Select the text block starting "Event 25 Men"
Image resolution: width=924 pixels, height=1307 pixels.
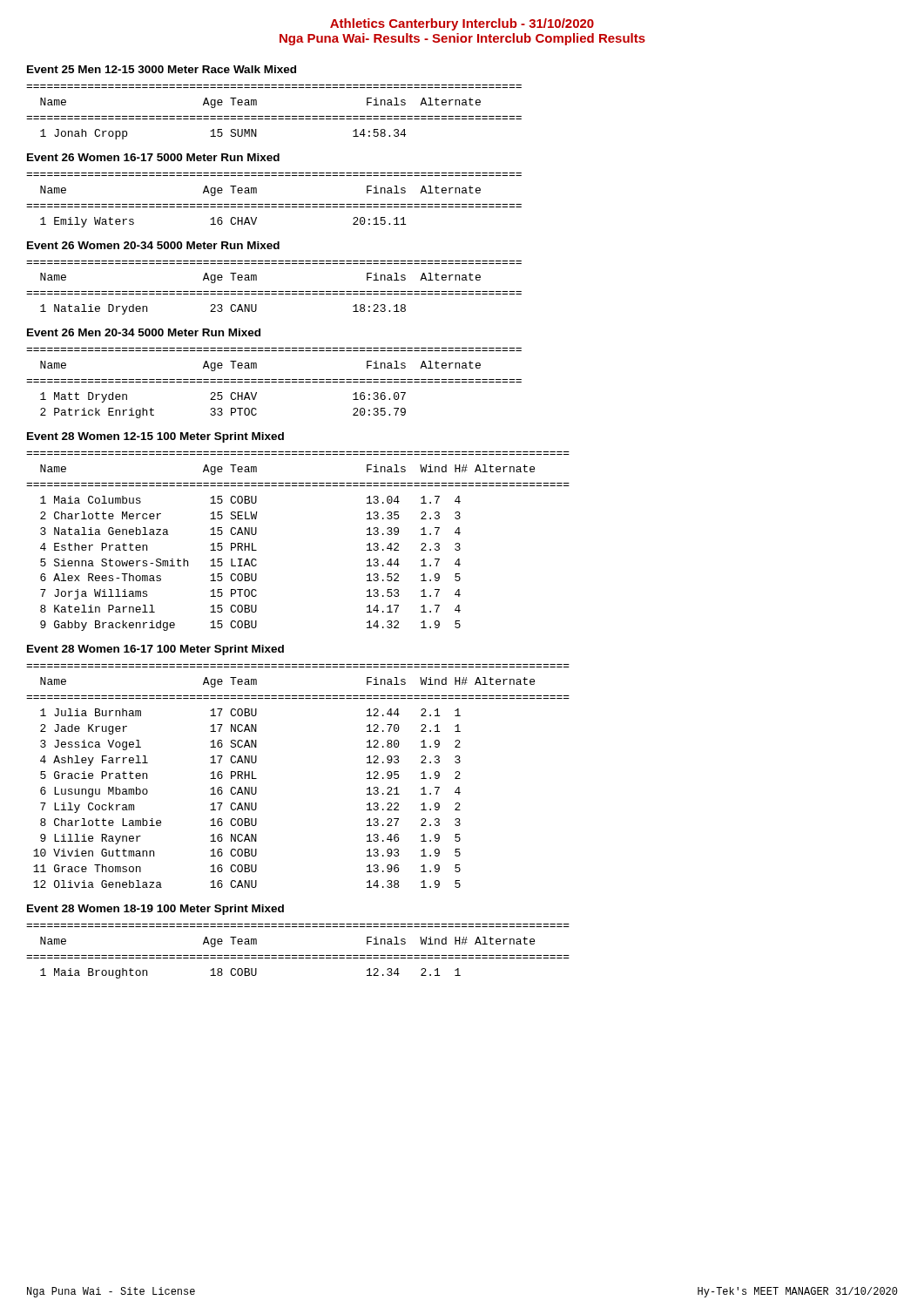(162, 69)
